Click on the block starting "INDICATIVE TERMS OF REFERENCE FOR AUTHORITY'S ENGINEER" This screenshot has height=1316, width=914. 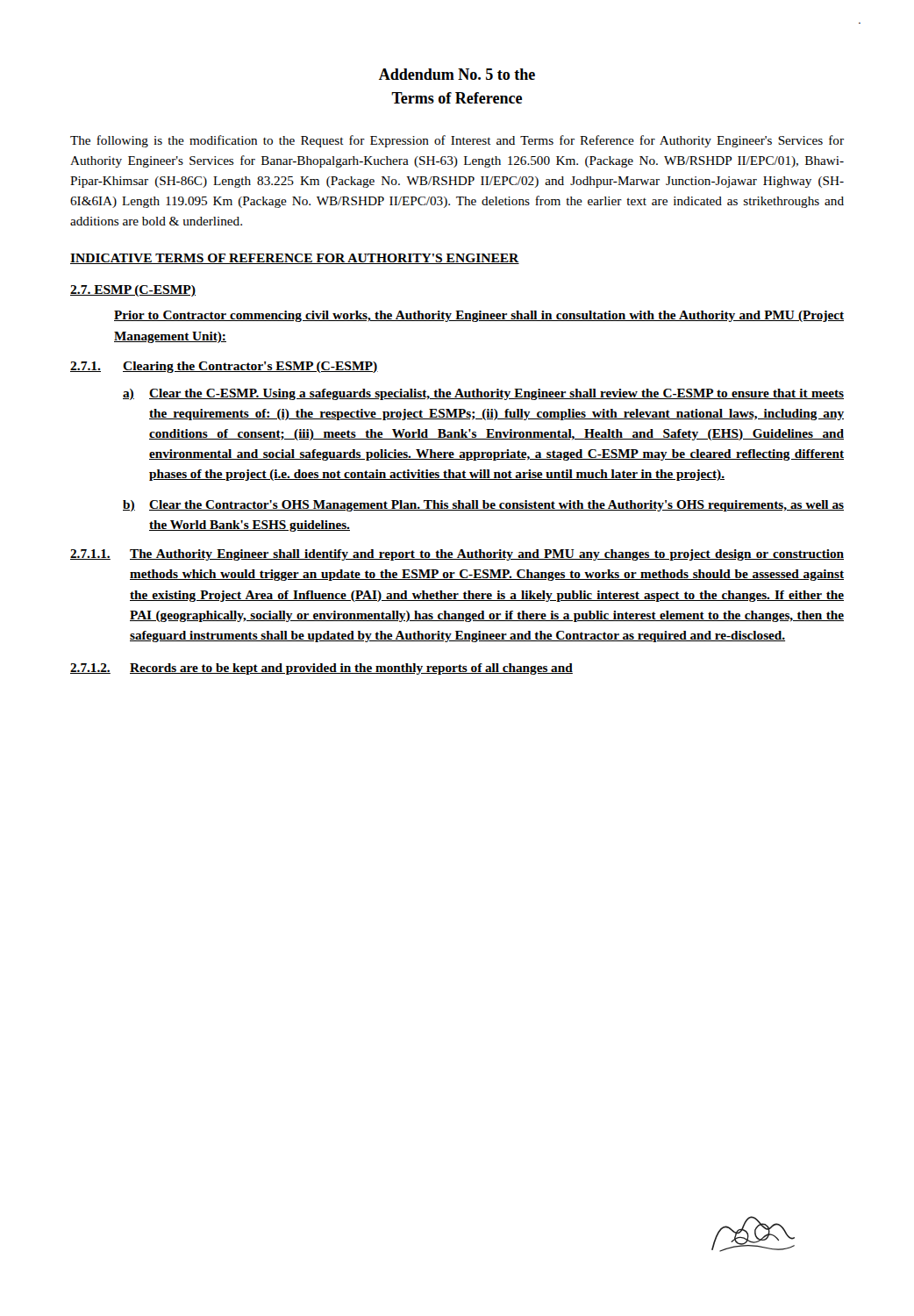[294, 258]
